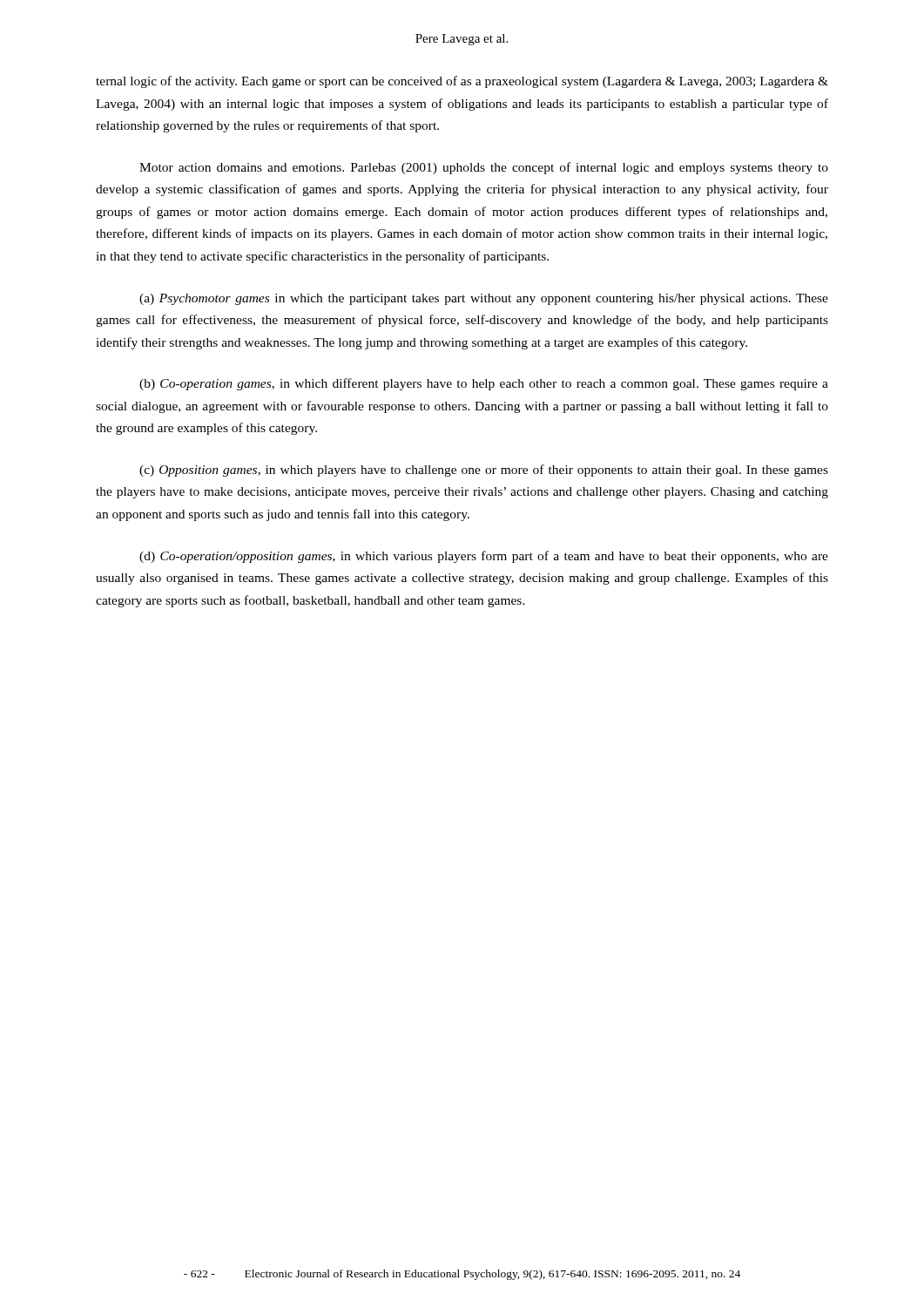Locate the passage starting "(d) Co-operation/opposition games, in"
The height and width of the screenshot is (1307, 924).
(462, 577)
